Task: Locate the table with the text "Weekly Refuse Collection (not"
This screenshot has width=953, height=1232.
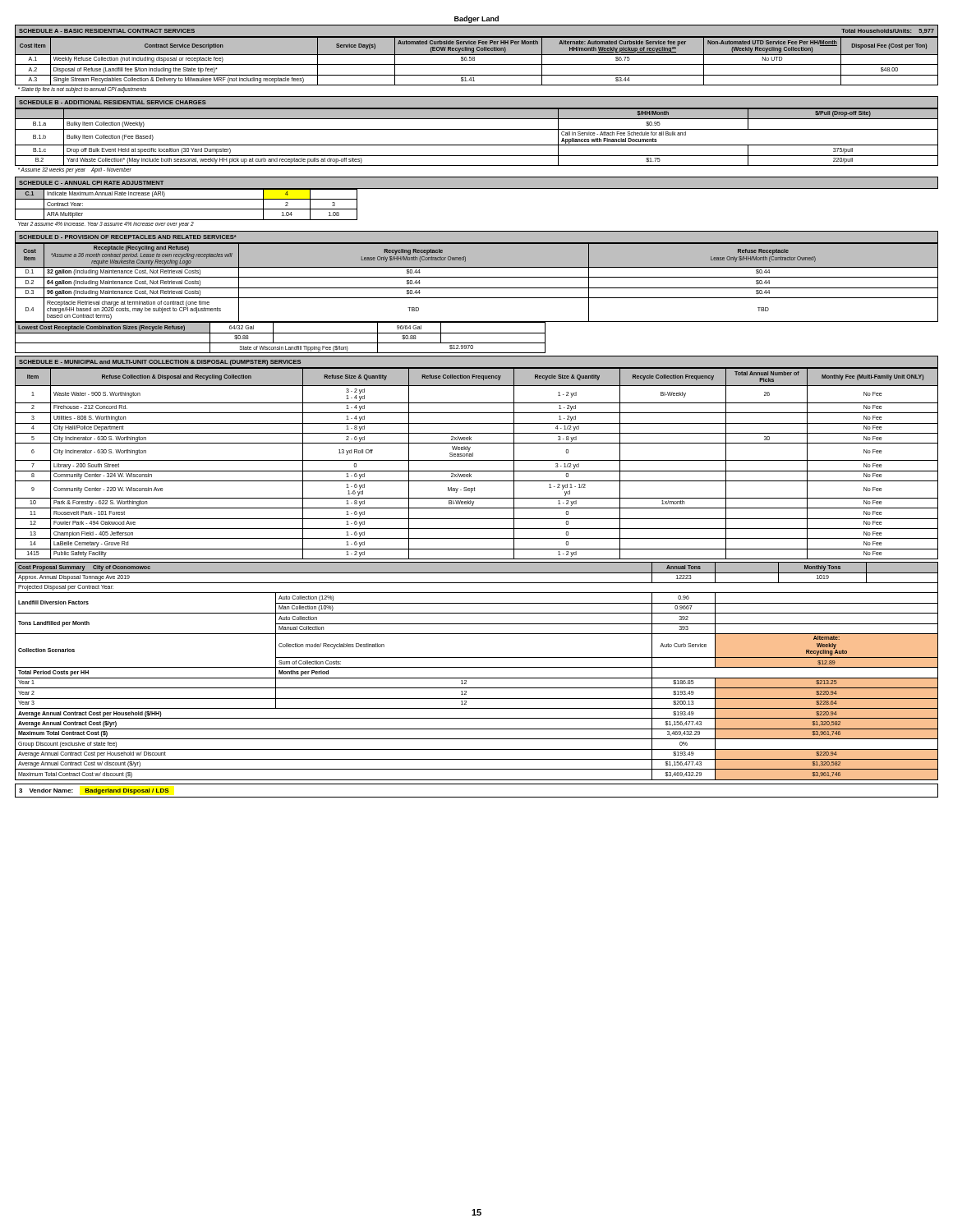Action: (476, 65)
